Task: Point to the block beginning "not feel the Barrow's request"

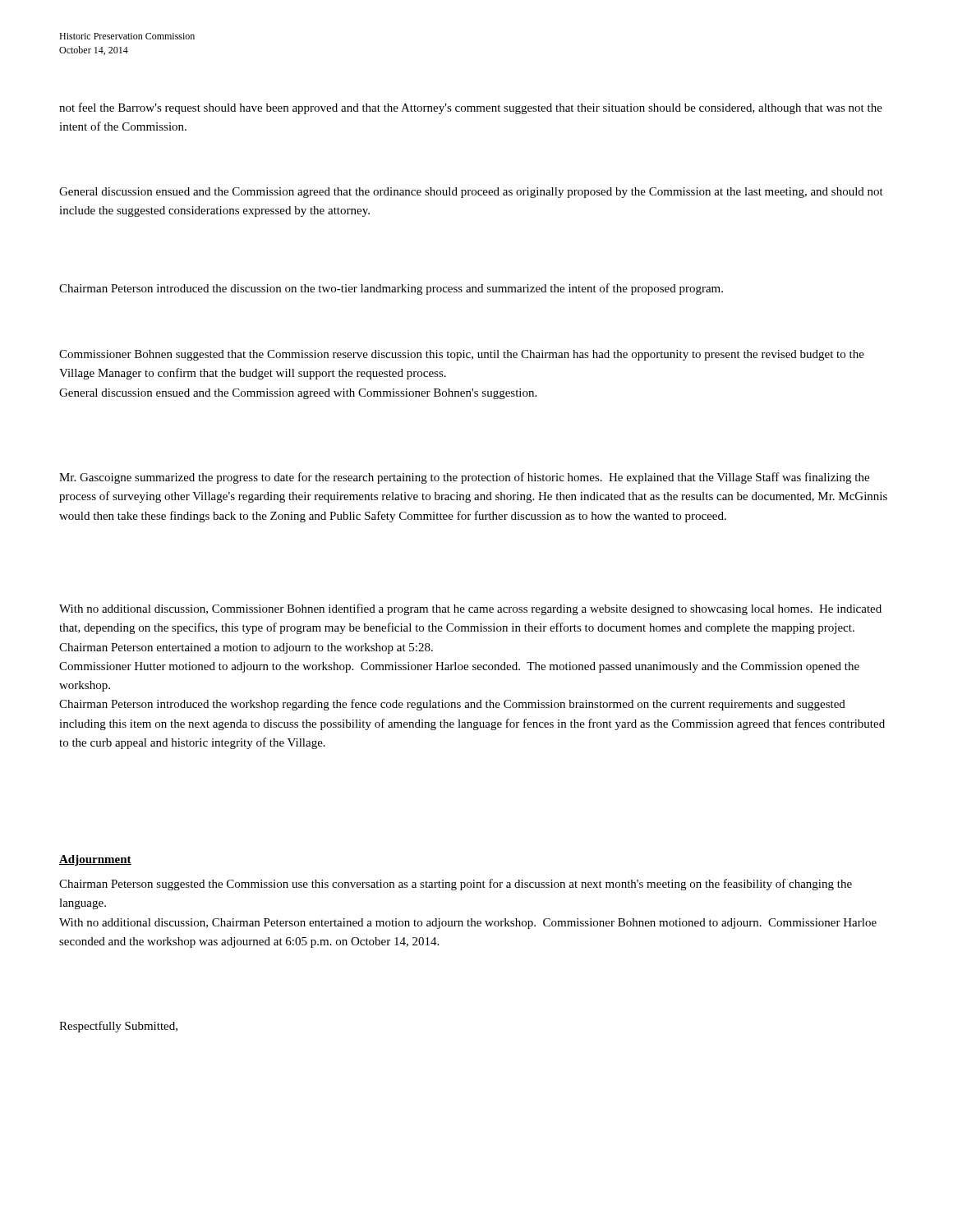Action: coord(471,117)
